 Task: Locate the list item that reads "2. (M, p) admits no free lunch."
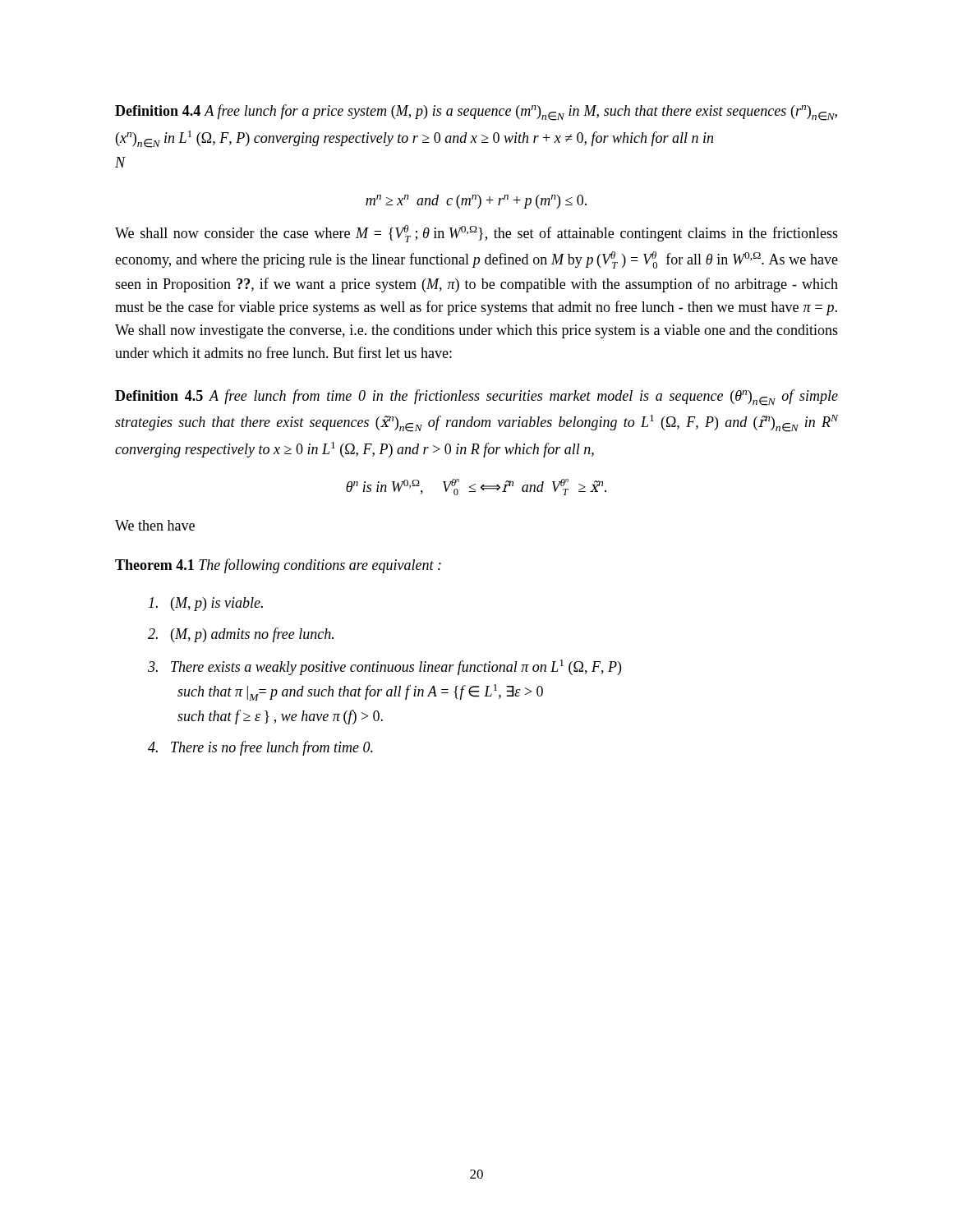point(241,634)
